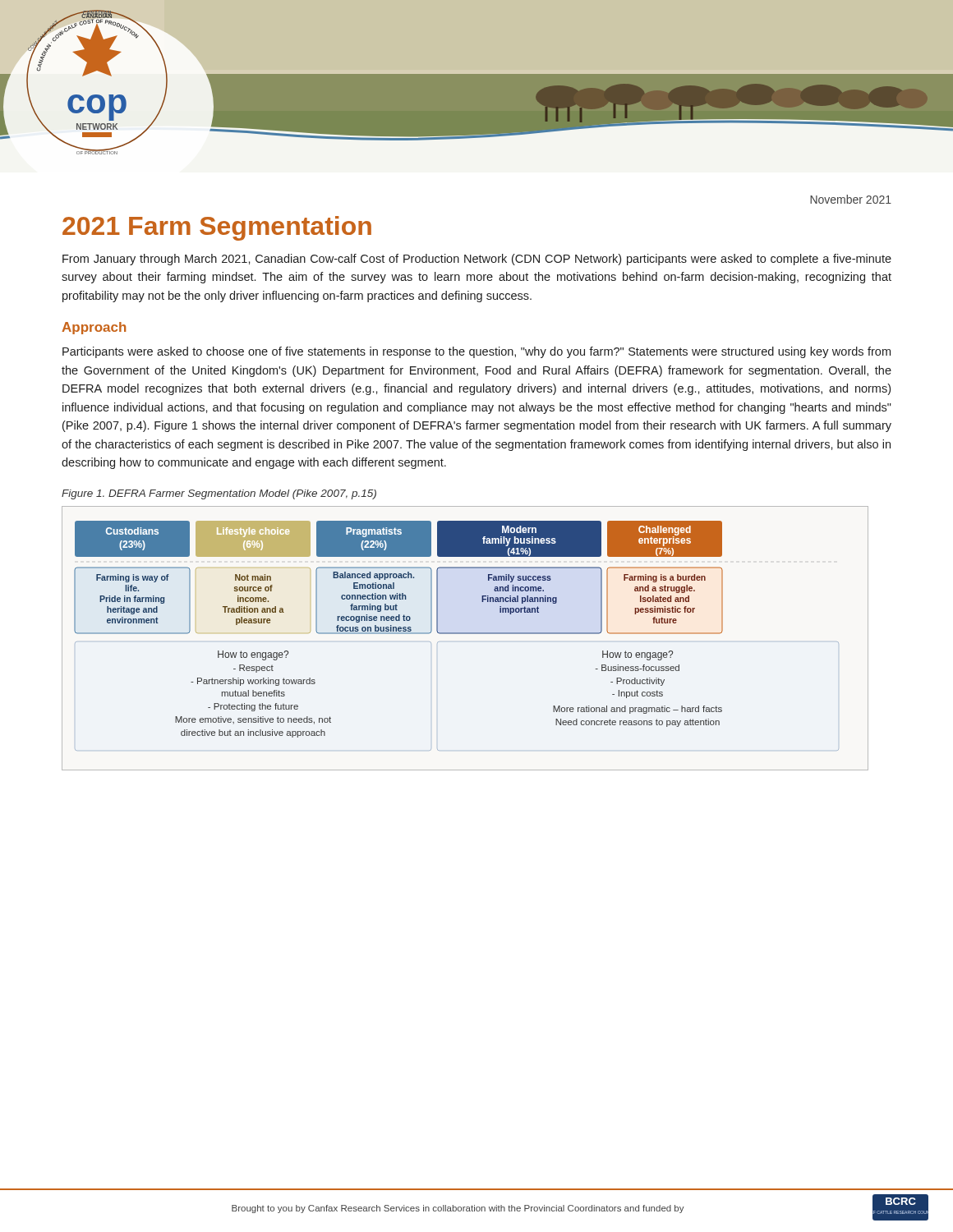Click the passage that begins "Participants were asked to choose one of"
The width and height of the screenshot is (953, 1232).
(x=476, y=407)
